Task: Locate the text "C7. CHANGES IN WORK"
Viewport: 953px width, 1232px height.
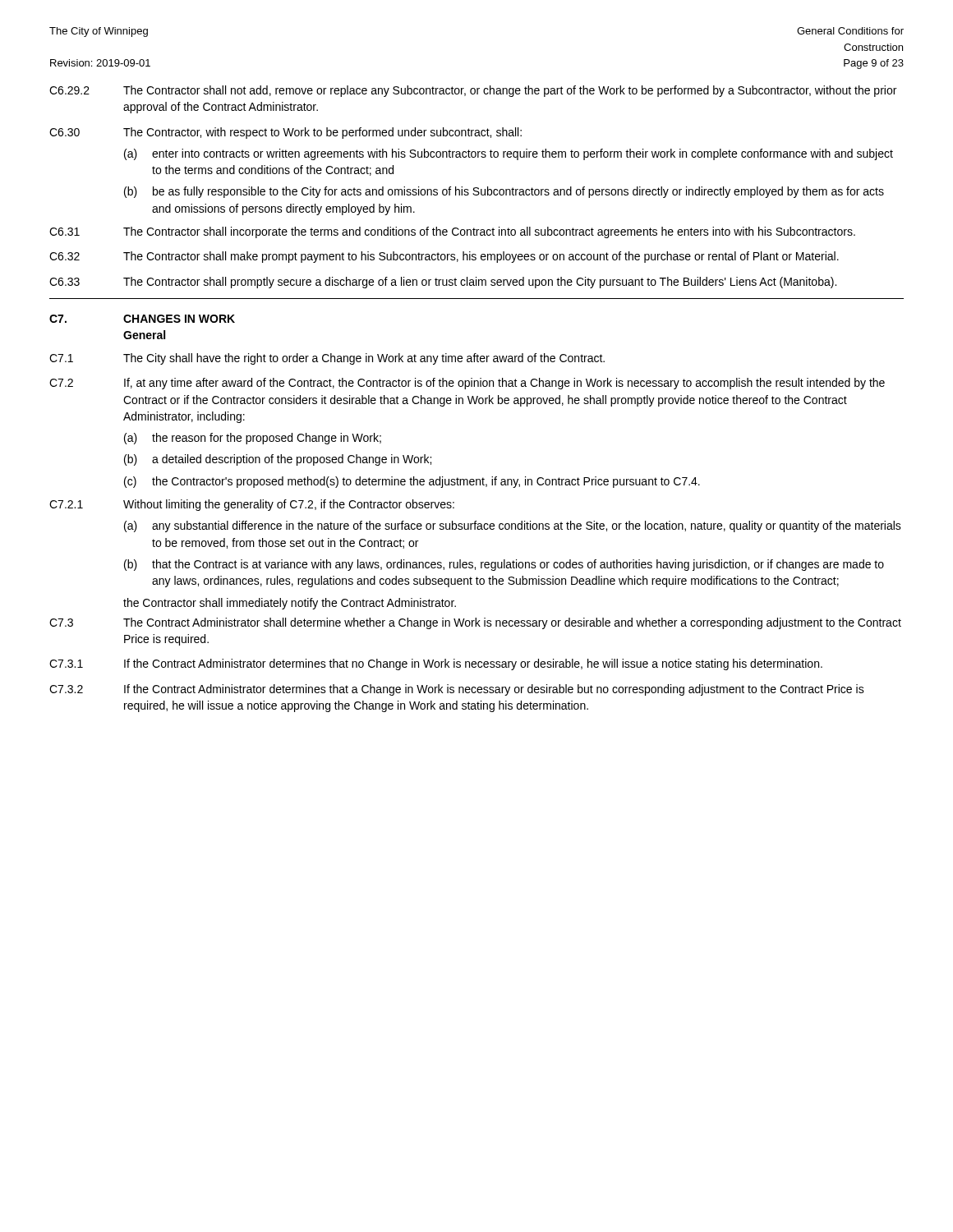Action: pyautogui.click(x=142, y=319)
